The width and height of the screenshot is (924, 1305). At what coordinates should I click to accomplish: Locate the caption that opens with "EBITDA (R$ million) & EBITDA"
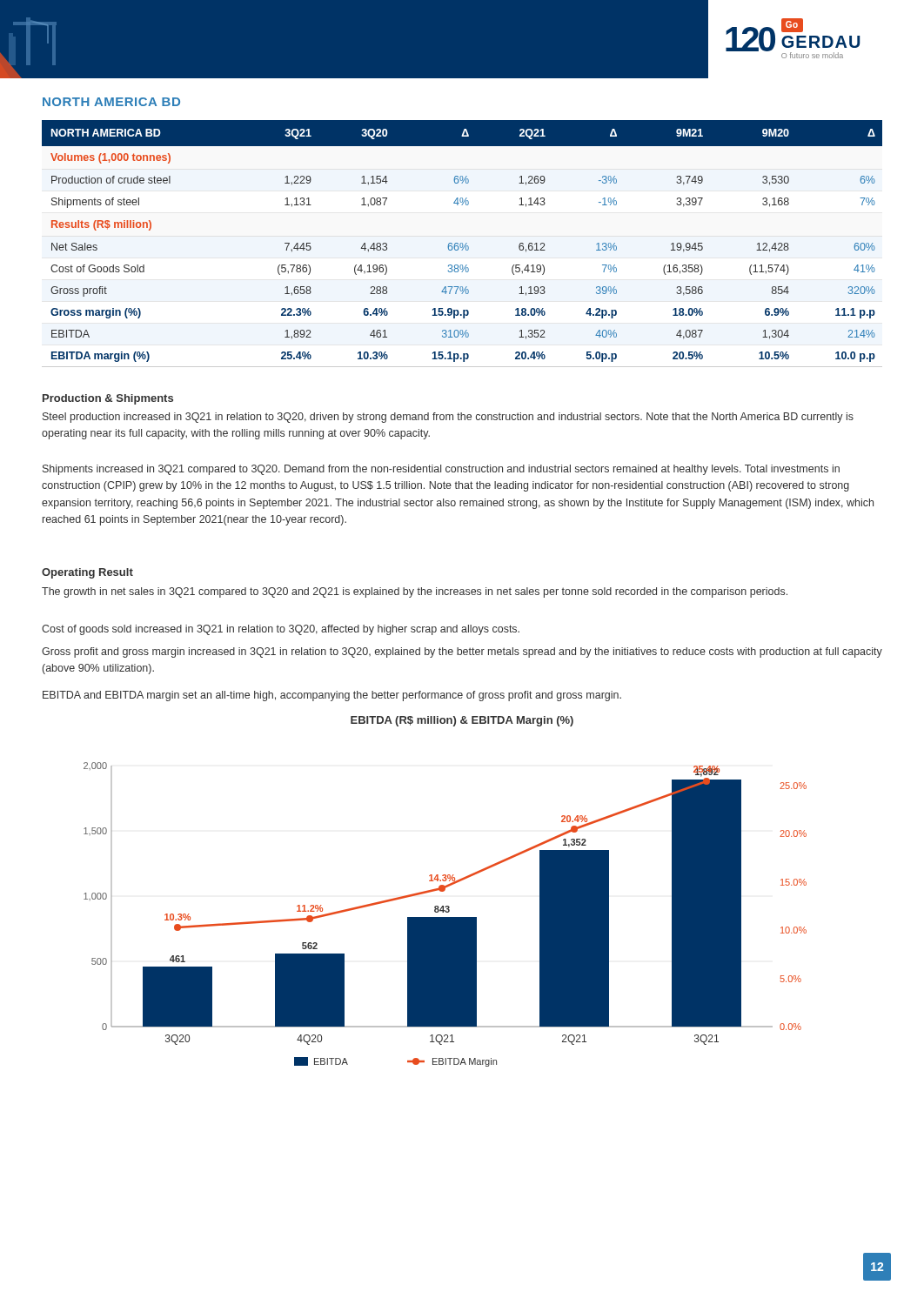click(x=462, y=720)
